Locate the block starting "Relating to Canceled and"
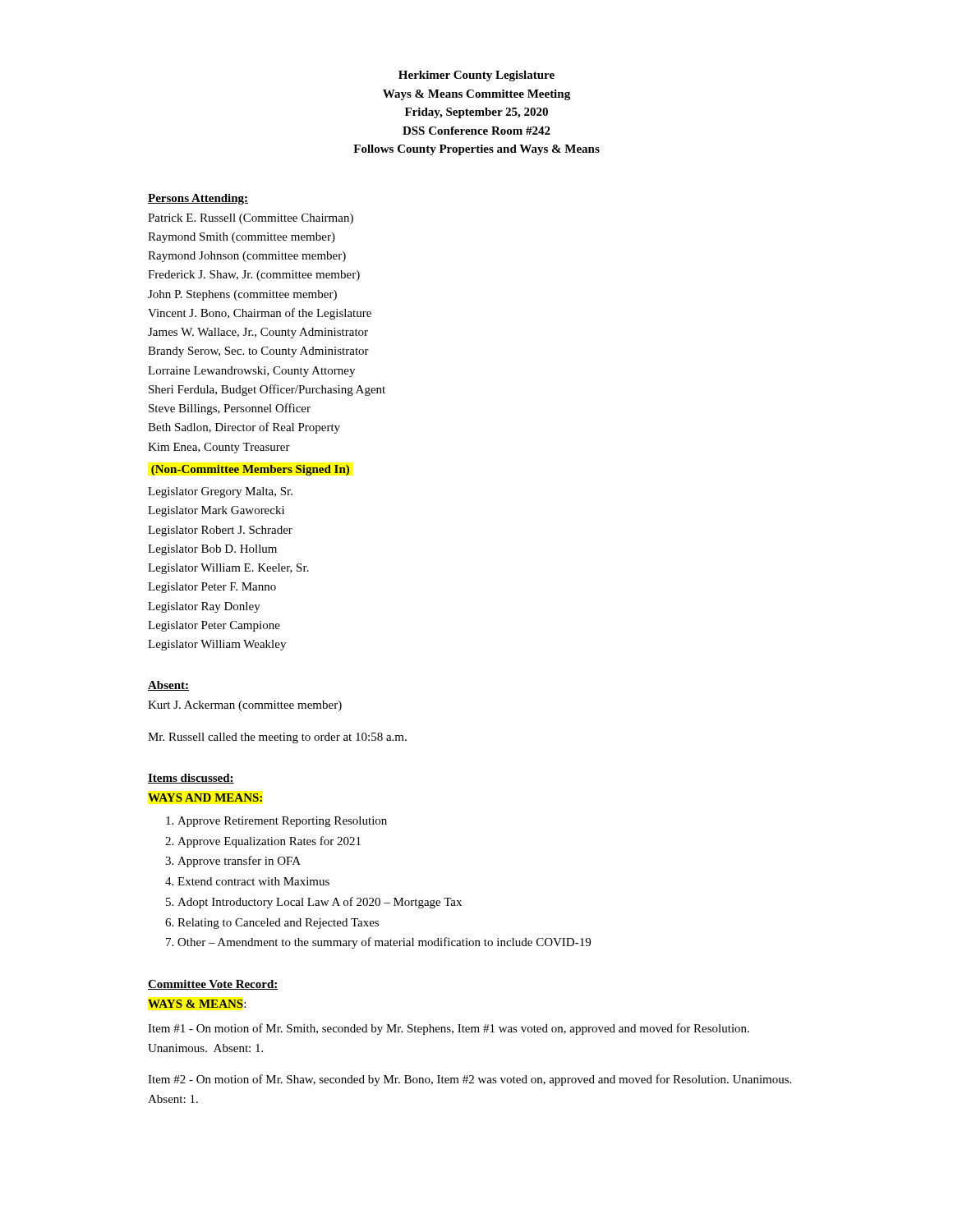The height and width of the screenshot is (1232, 953). tap(278, 922)
